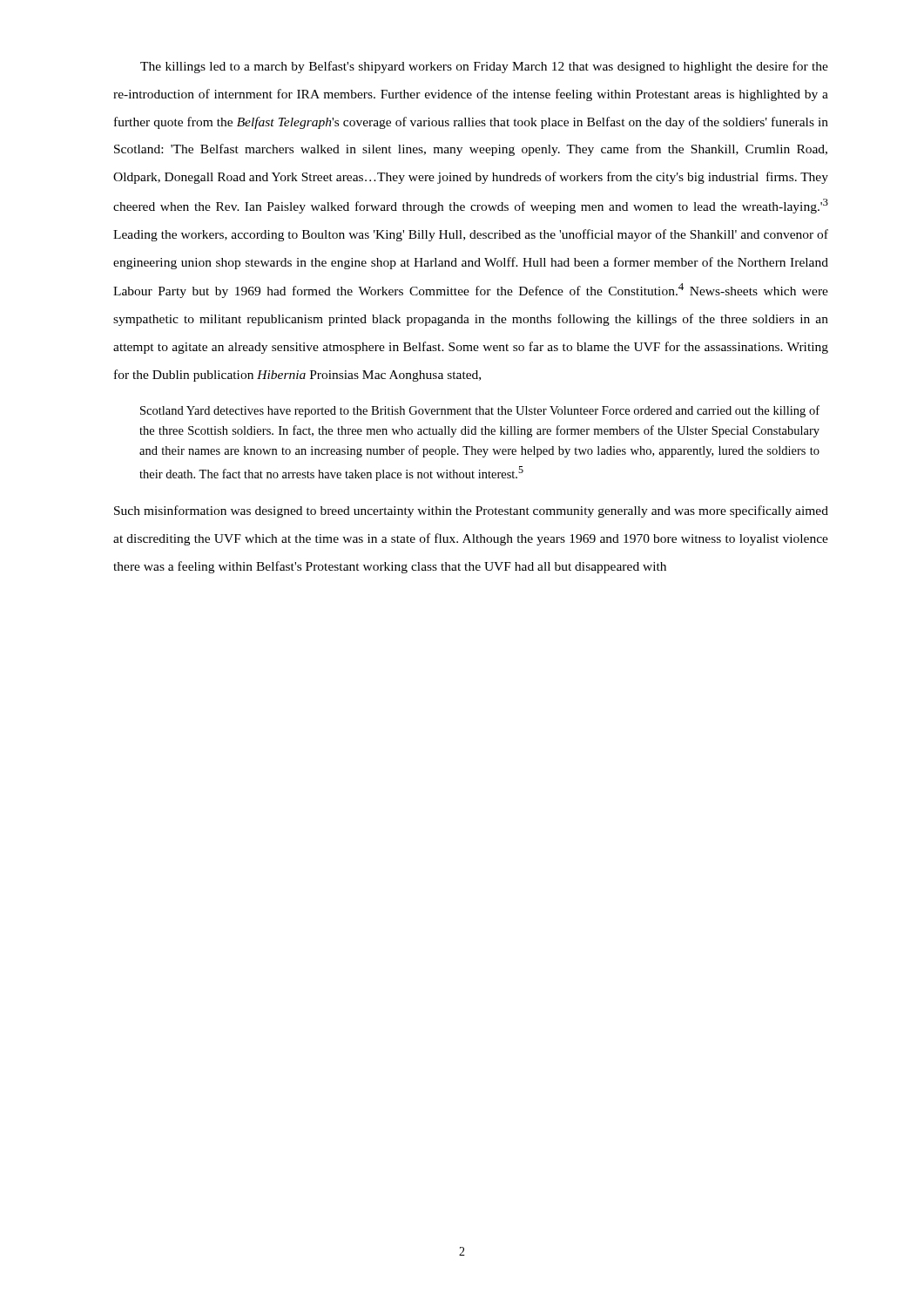Screen dimensions: 1307x924
Task: Find the block on this page that starts "The killings led to a march by"
Action: pos(471,316)
